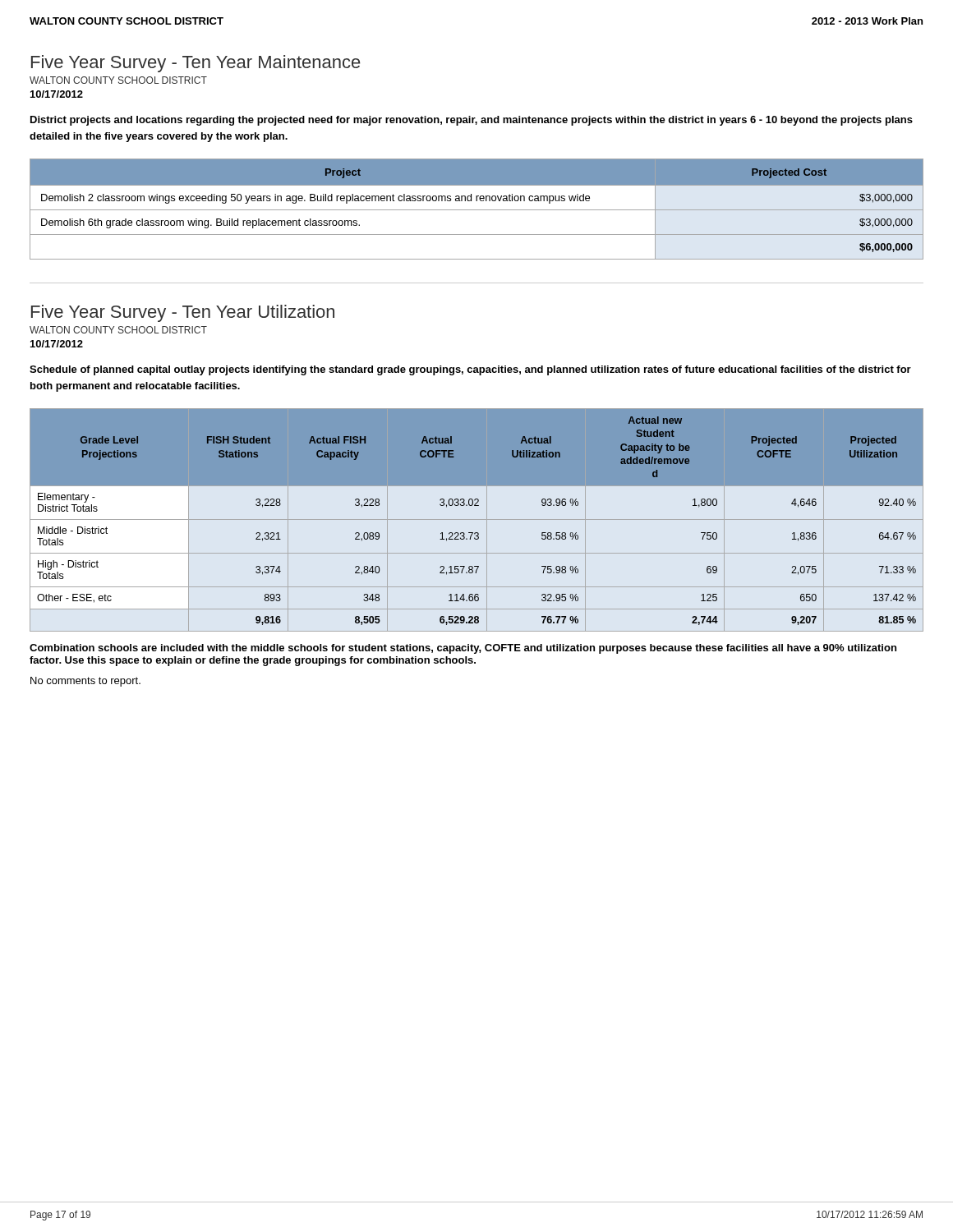Click the passage that begins "Schedule of planned"
The width and height of the screenshot is (953, 1232).
470,377
